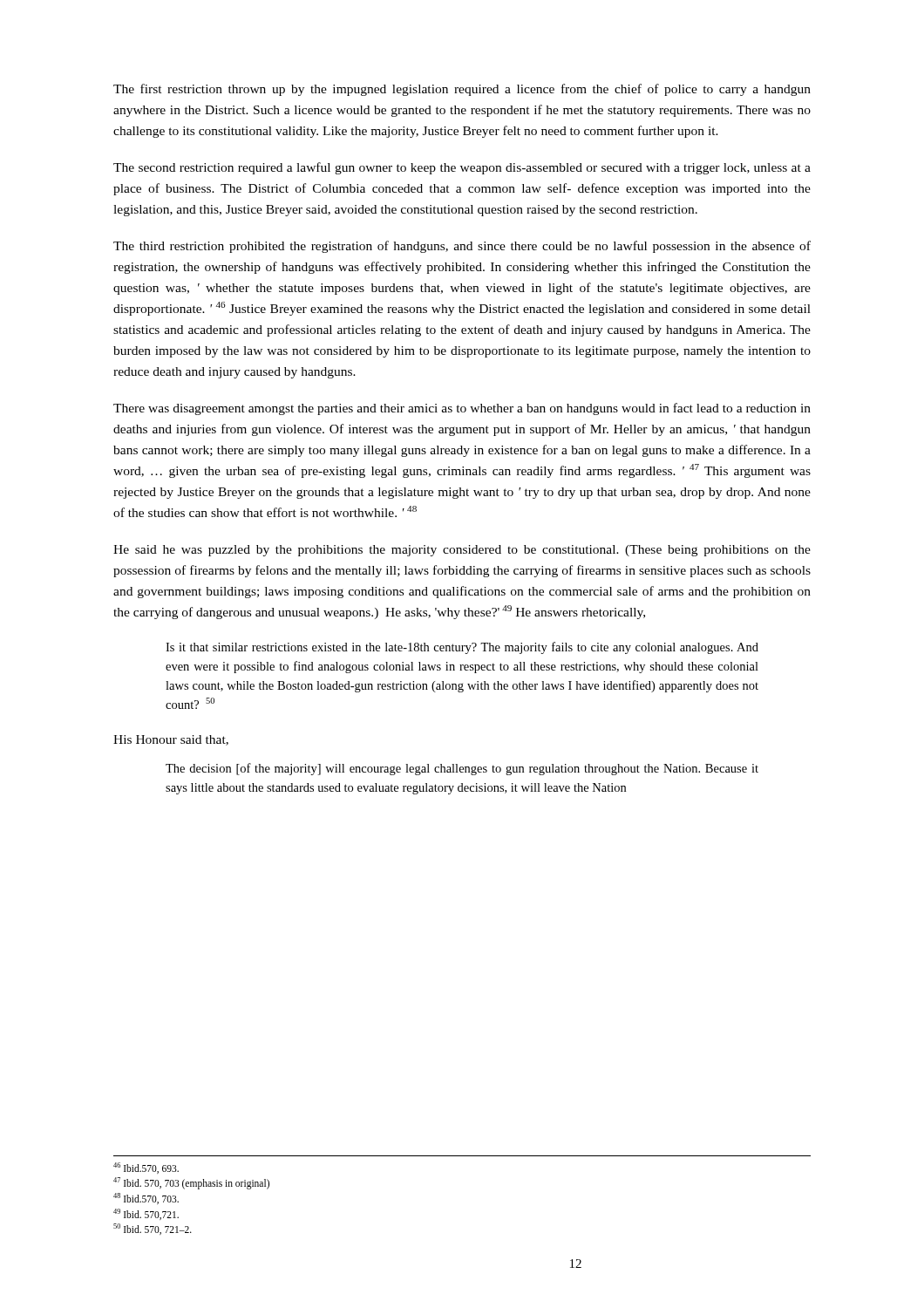Image resolution: width=924 pixels, height=1308 pixels.
Task: Point to the block starting "Is it that similar"
Action: click(462, 676)
